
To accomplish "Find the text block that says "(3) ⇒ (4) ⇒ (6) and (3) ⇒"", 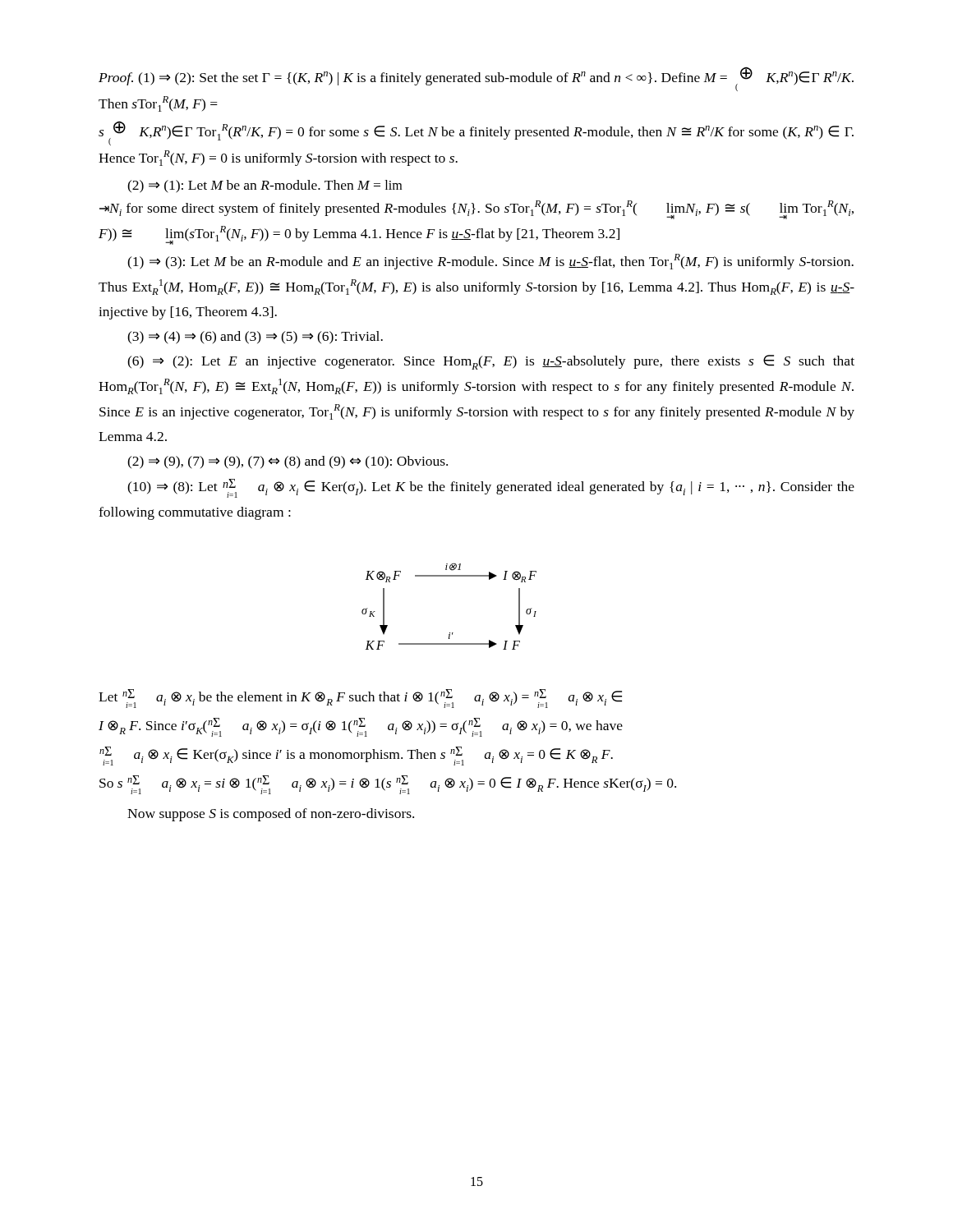I will [x=255, y=338].
